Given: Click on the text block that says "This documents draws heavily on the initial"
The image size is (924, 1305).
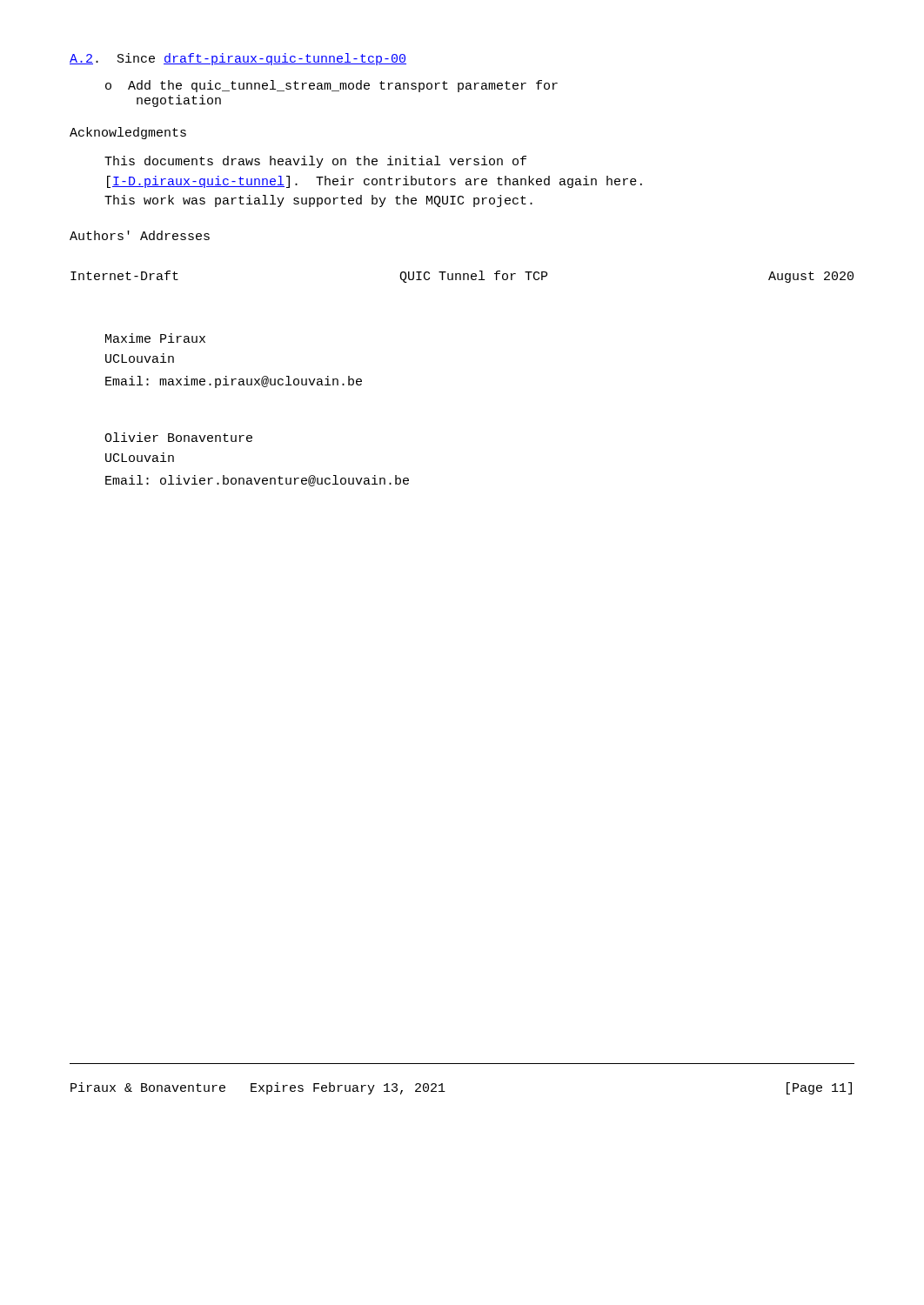Looking at the screenshot, I should [375, 182].
